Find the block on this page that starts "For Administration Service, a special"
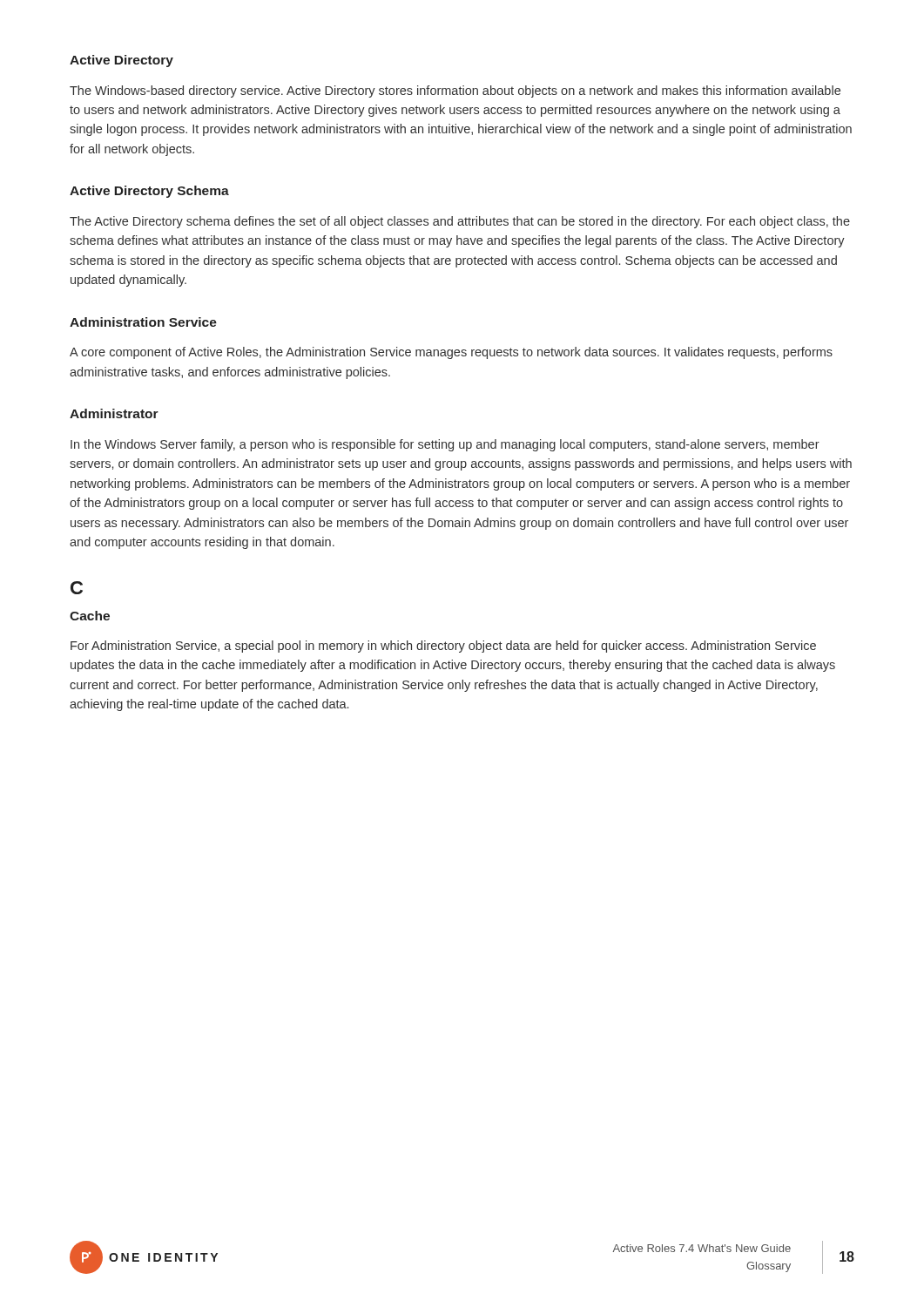924x1307 pixels. click(x=462, y=675)
